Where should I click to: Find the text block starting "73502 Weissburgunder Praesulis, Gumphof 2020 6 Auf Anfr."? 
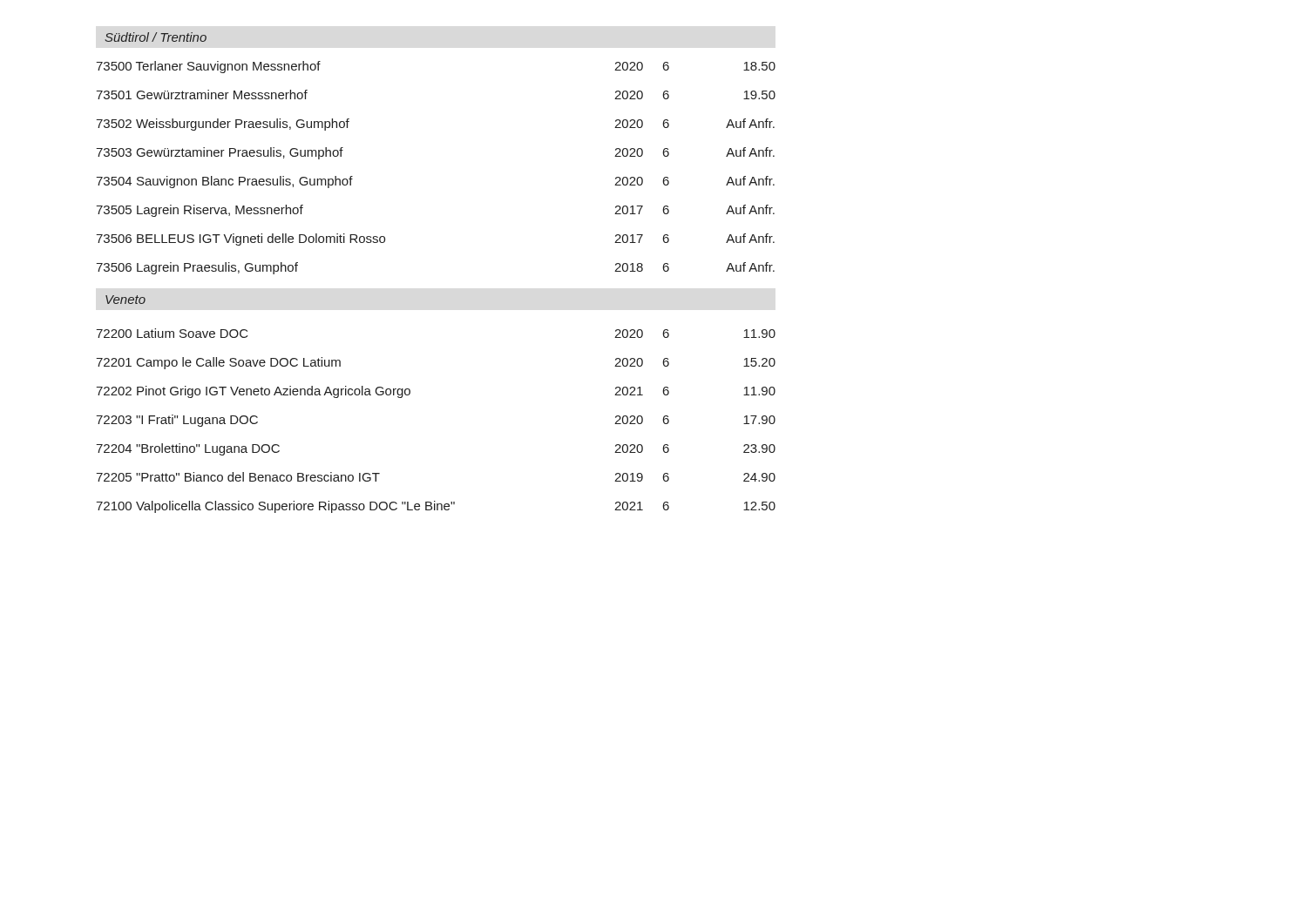point(223,124)
